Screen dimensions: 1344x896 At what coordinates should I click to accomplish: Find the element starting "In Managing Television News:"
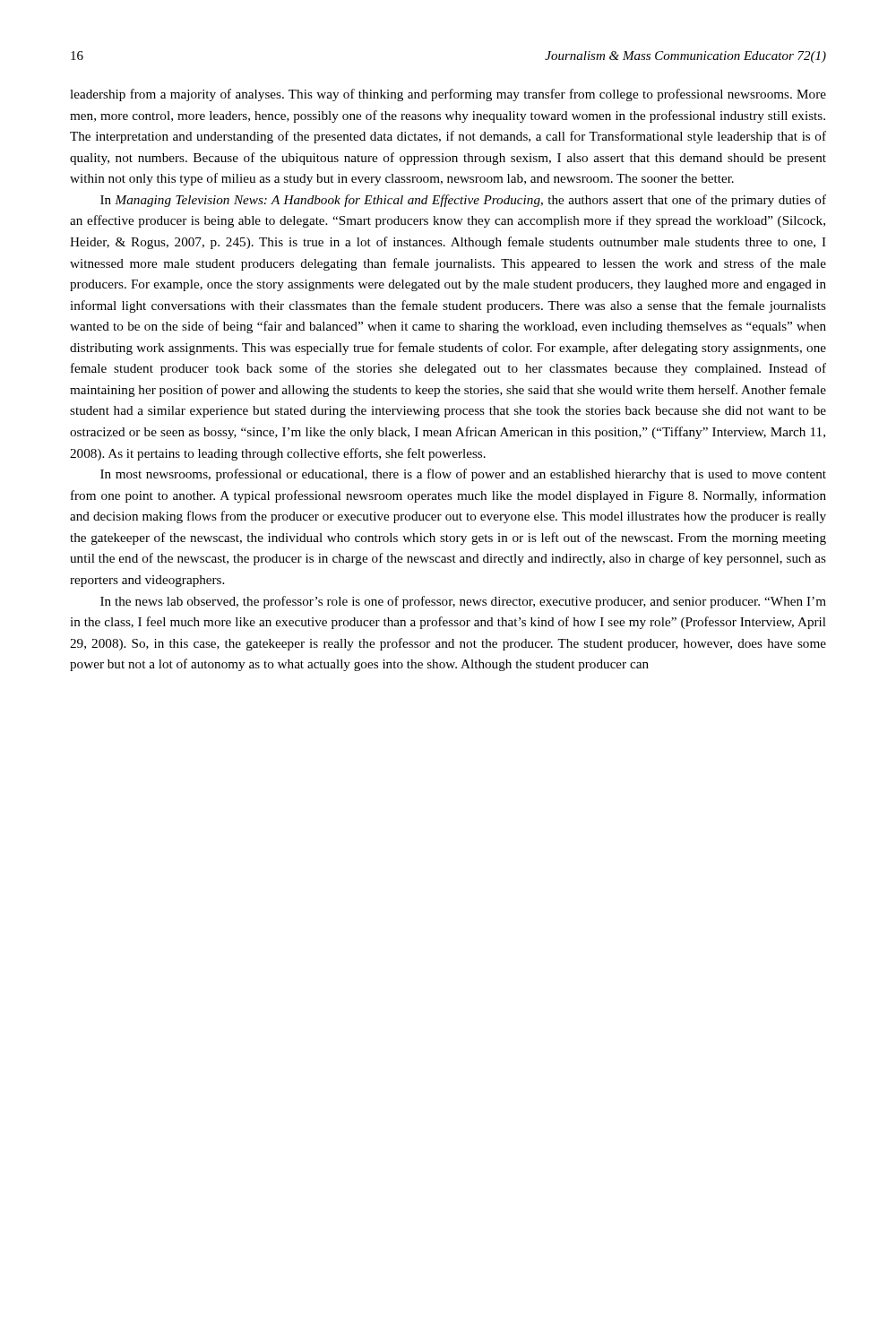(x=448, y=326)
